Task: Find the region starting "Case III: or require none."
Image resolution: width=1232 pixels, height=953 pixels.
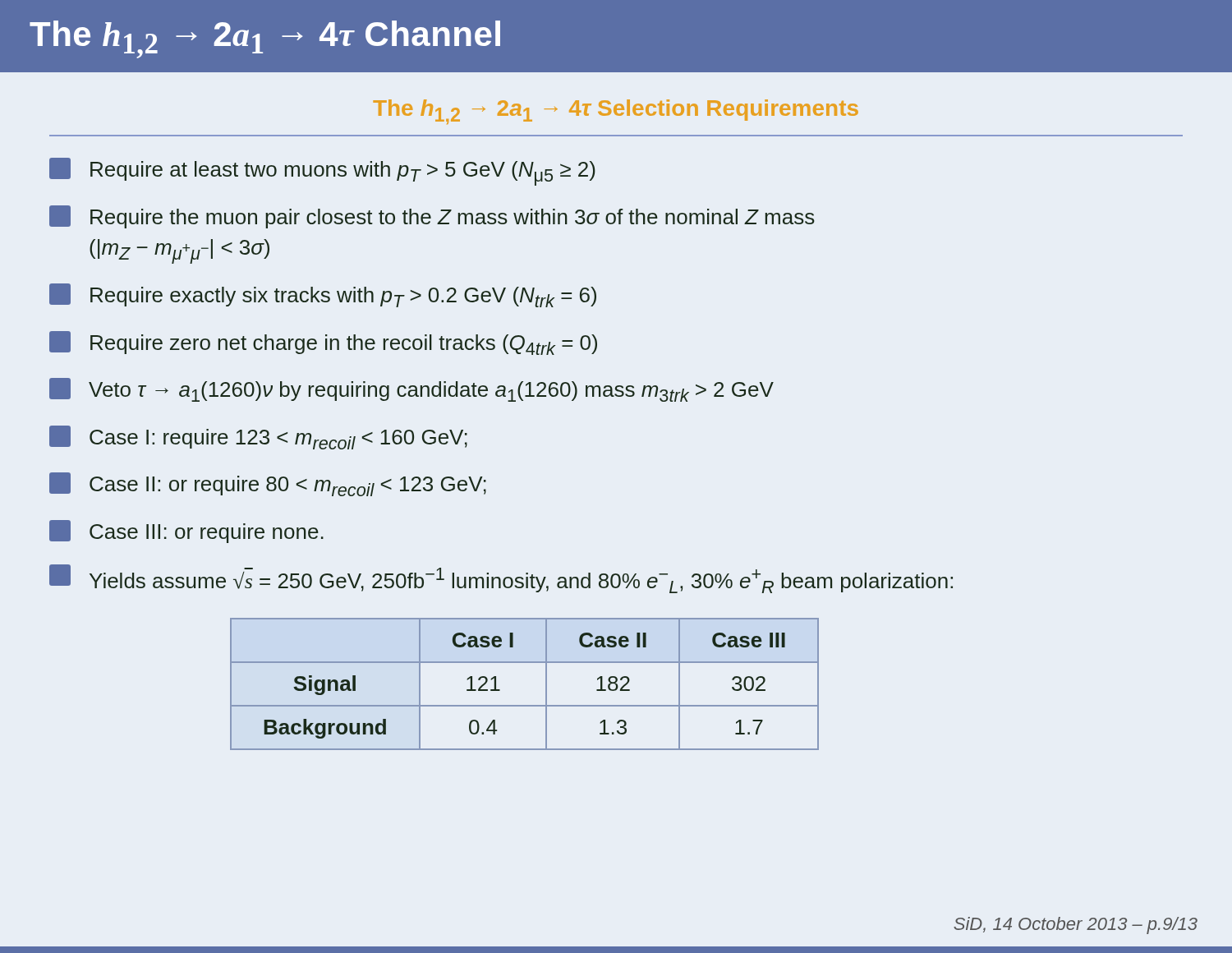Action: click(x=187, y=532)
